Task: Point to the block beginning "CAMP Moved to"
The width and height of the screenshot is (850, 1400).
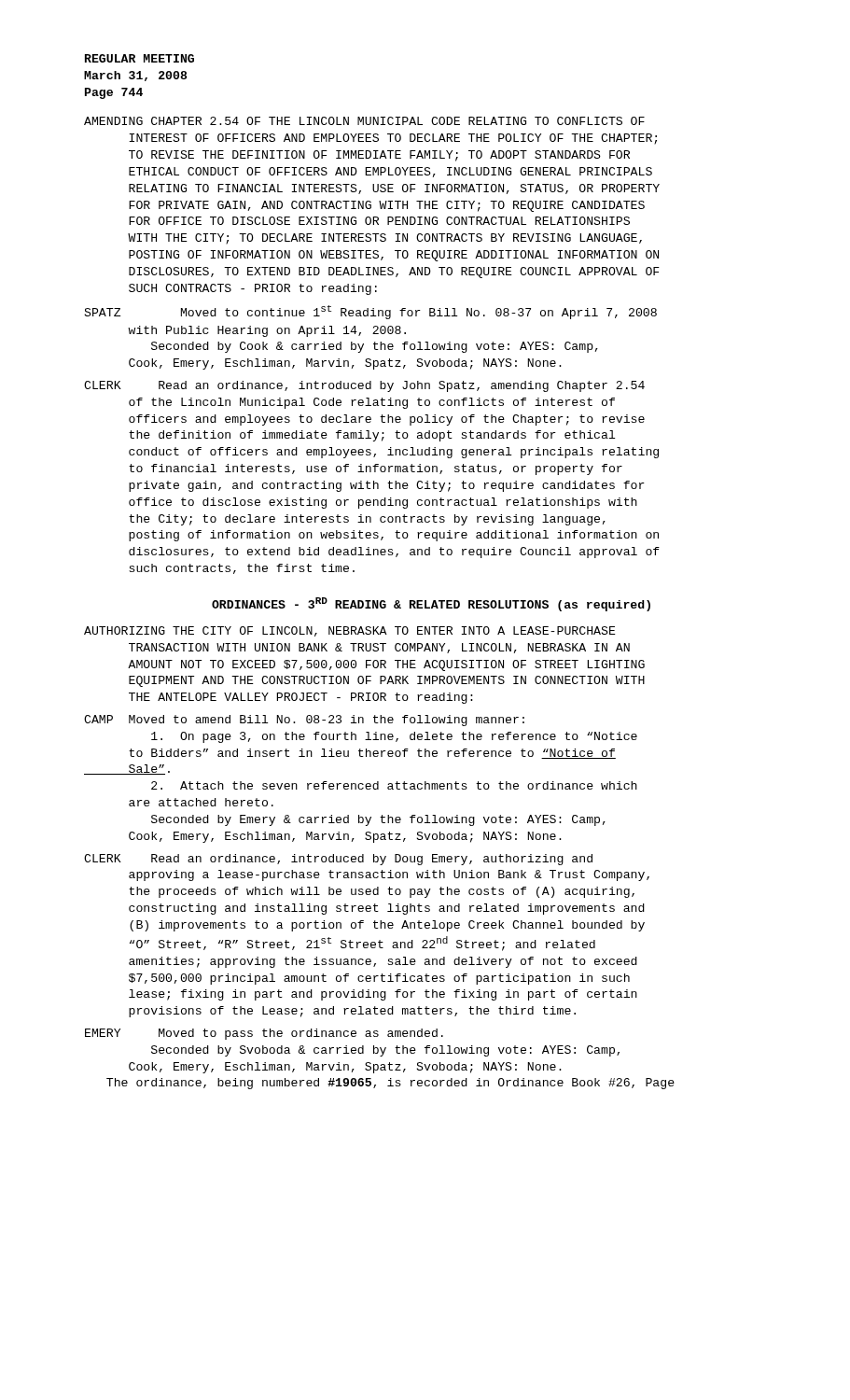Action: pyautogui.click(x=361, y=778)
